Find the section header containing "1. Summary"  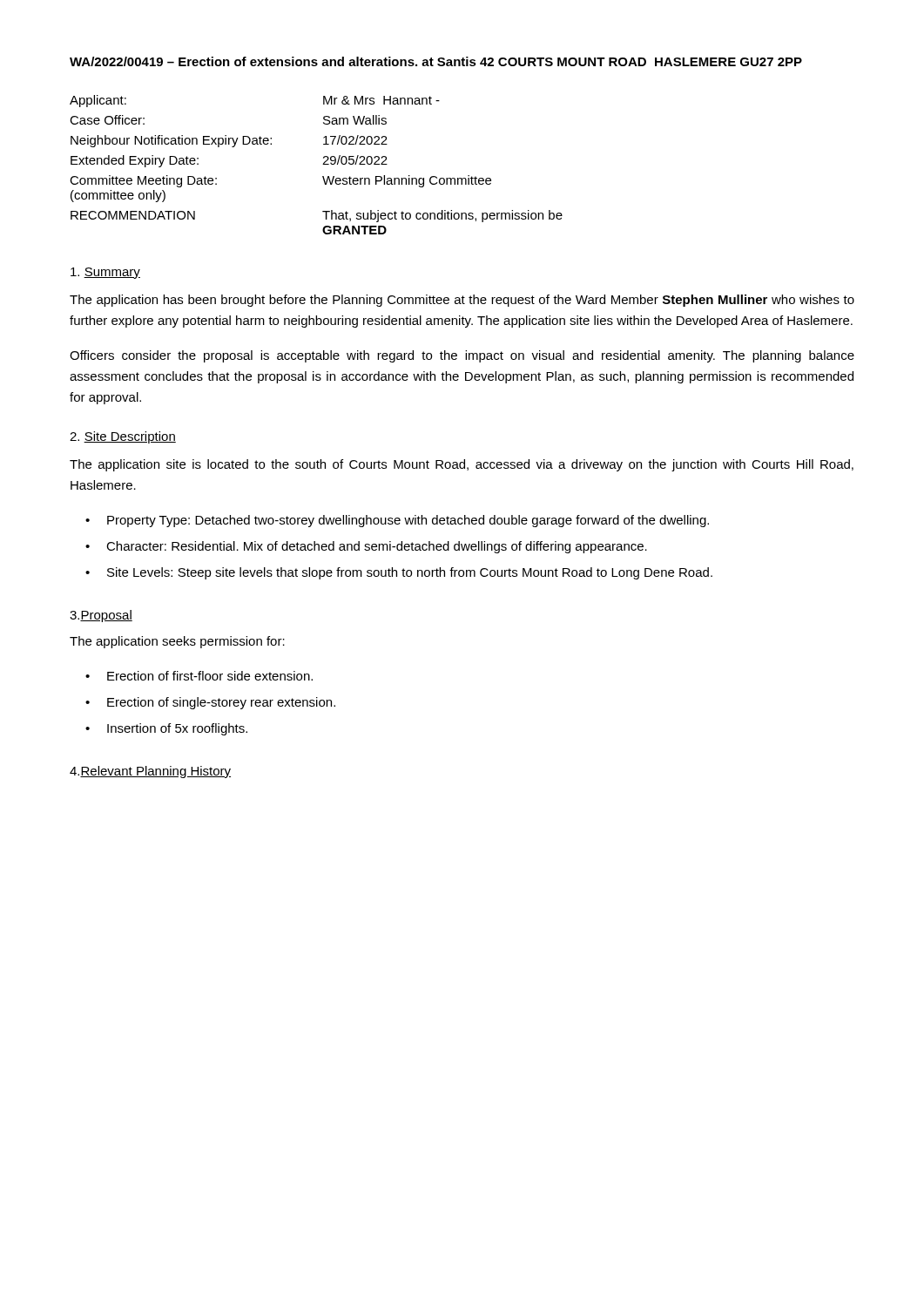pos(105,271)
